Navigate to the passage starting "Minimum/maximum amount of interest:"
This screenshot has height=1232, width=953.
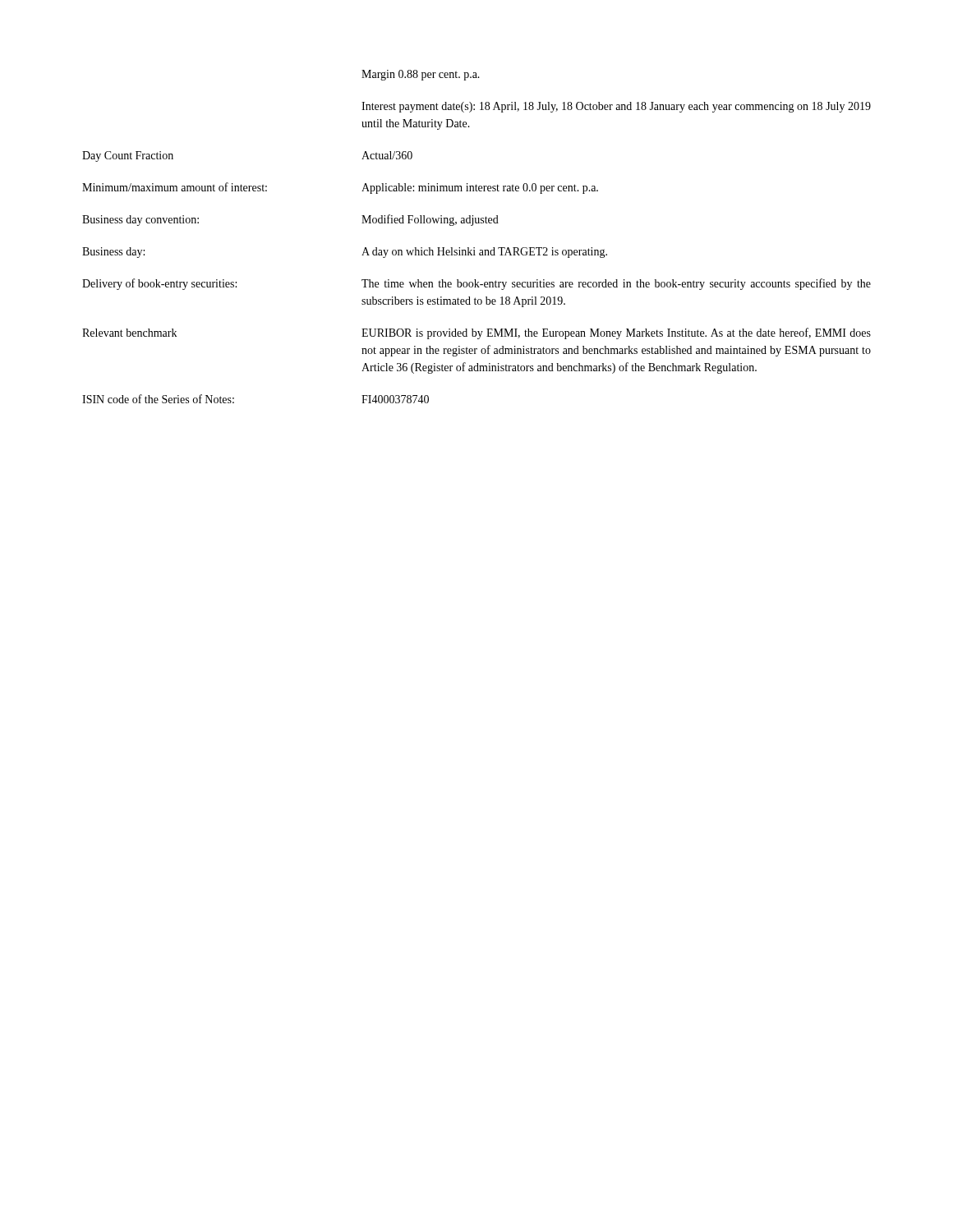tap(175, 188)
